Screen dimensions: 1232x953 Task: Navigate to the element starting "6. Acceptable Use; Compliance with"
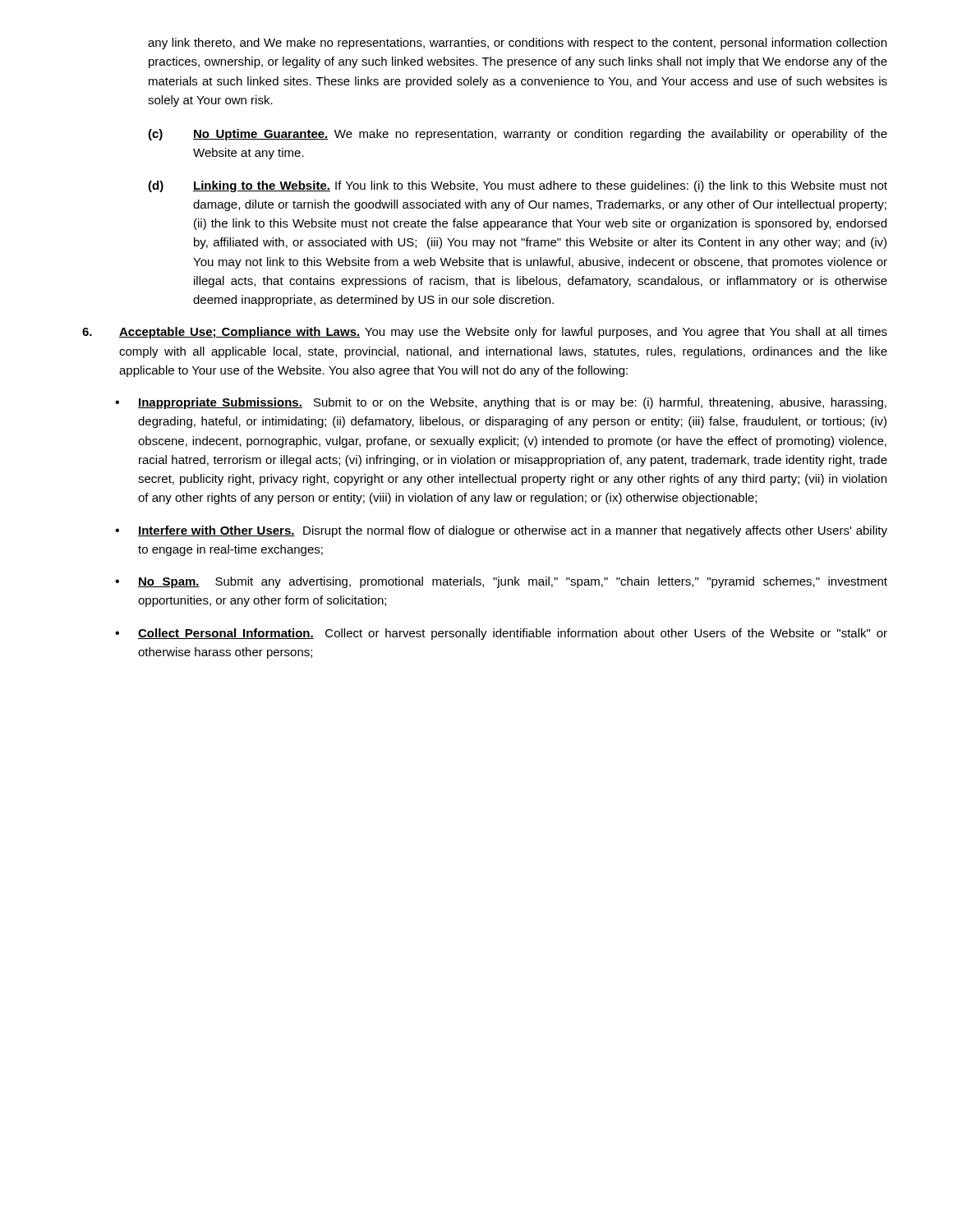(485, 351)
